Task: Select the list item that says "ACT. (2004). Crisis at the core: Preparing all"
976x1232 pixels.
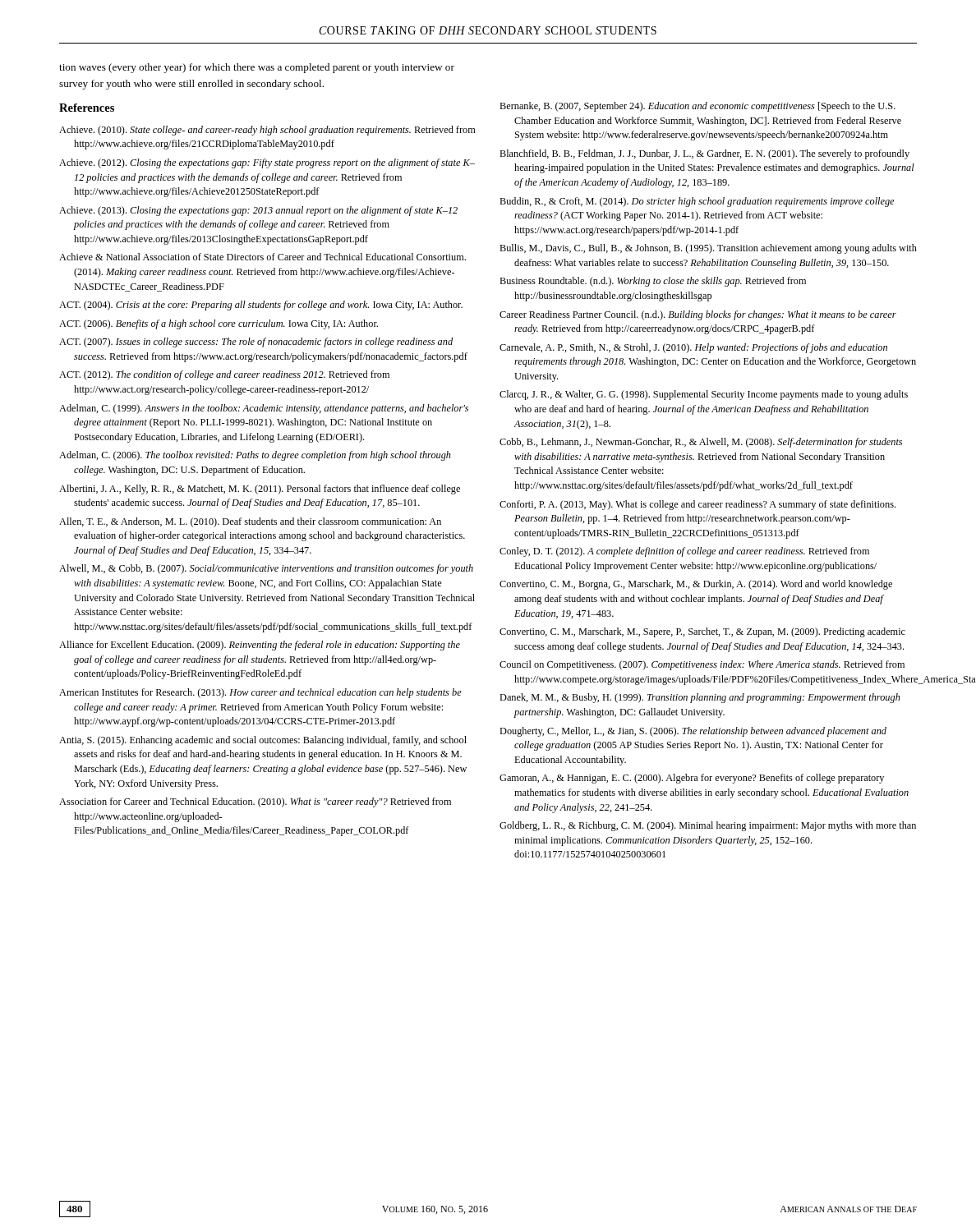Action: (261, 305)
